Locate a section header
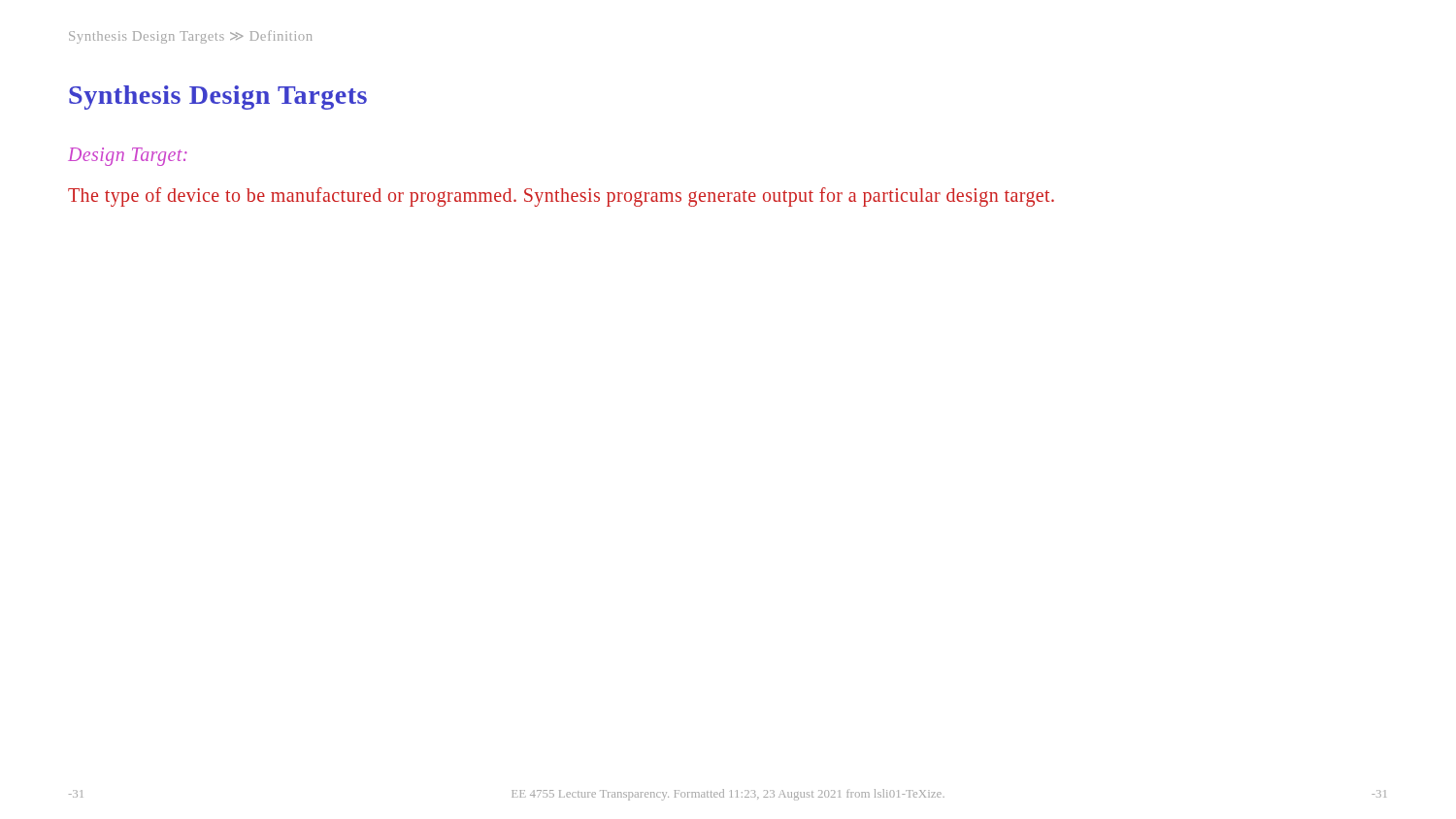Image resolution: width=1456 pixels, height=819 pixels. pyautogui.click(x=128, y=154)
